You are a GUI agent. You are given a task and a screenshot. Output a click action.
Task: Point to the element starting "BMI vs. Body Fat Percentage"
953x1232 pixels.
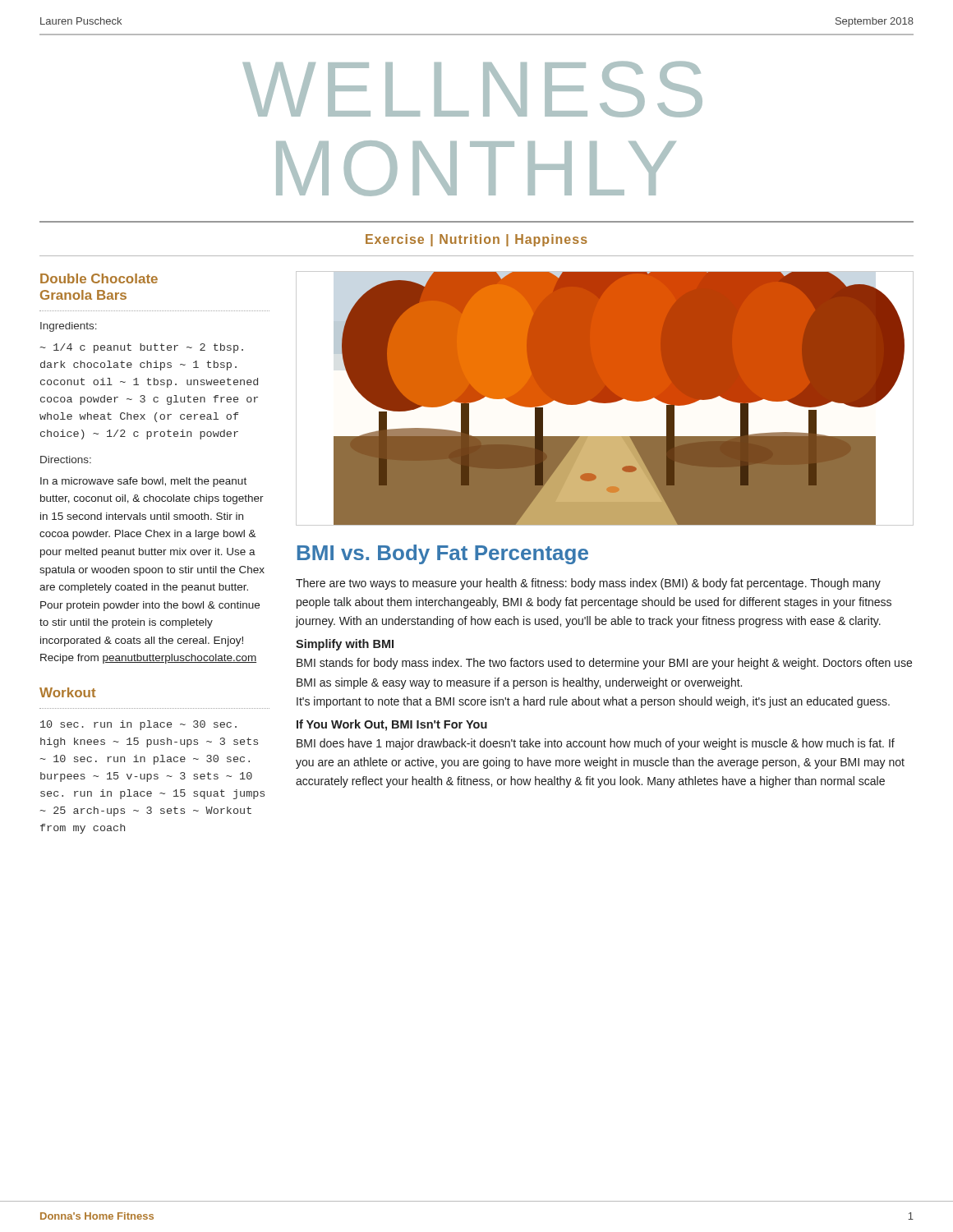point(442,553)
